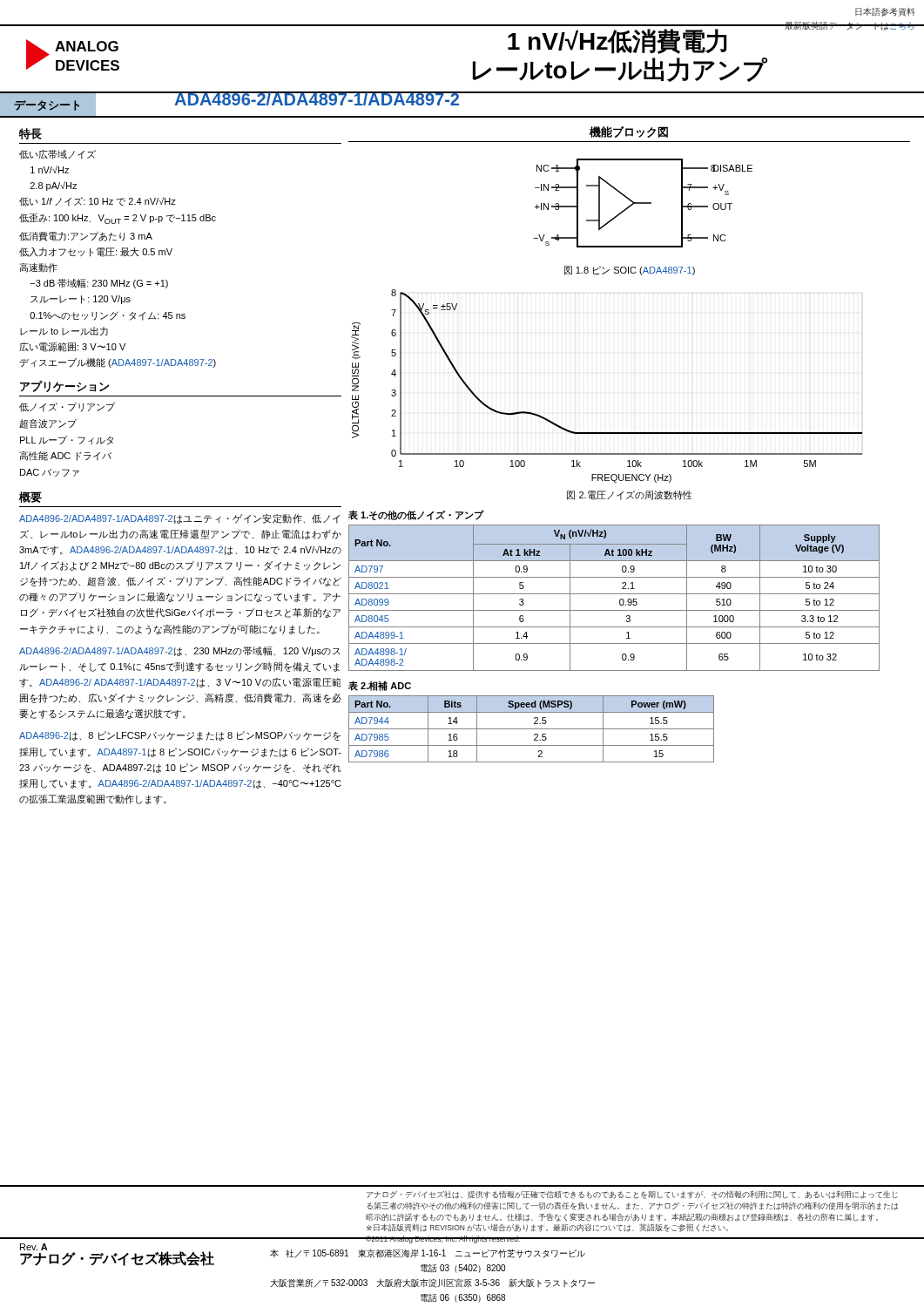Click where it says "1 nV/√Hz低消費電力 レールtoレール出力アンプ"

pyautogui.click(x=618, y=57)
